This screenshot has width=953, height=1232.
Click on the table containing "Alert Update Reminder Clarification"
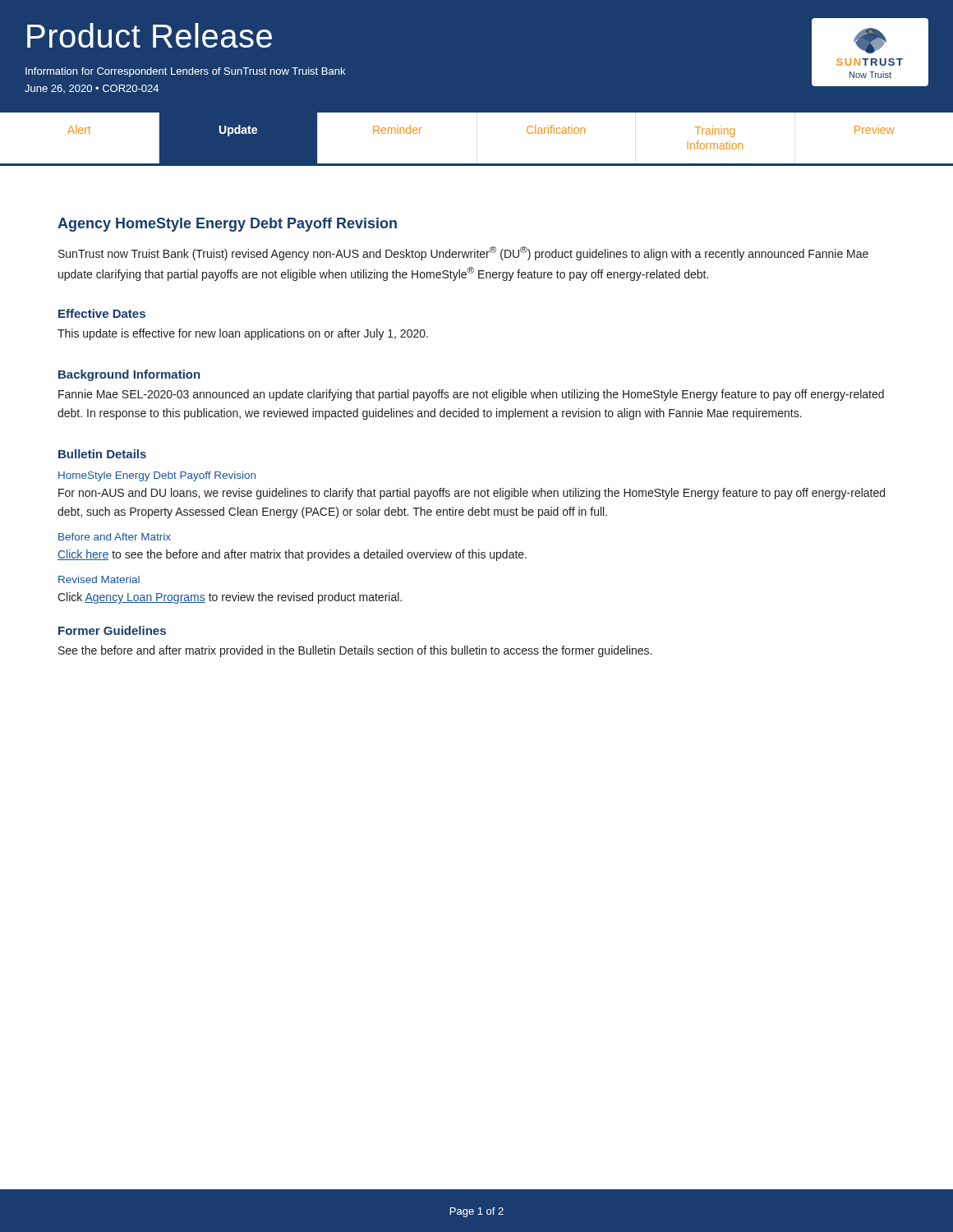pyautogui.click(x=476, y=139)
